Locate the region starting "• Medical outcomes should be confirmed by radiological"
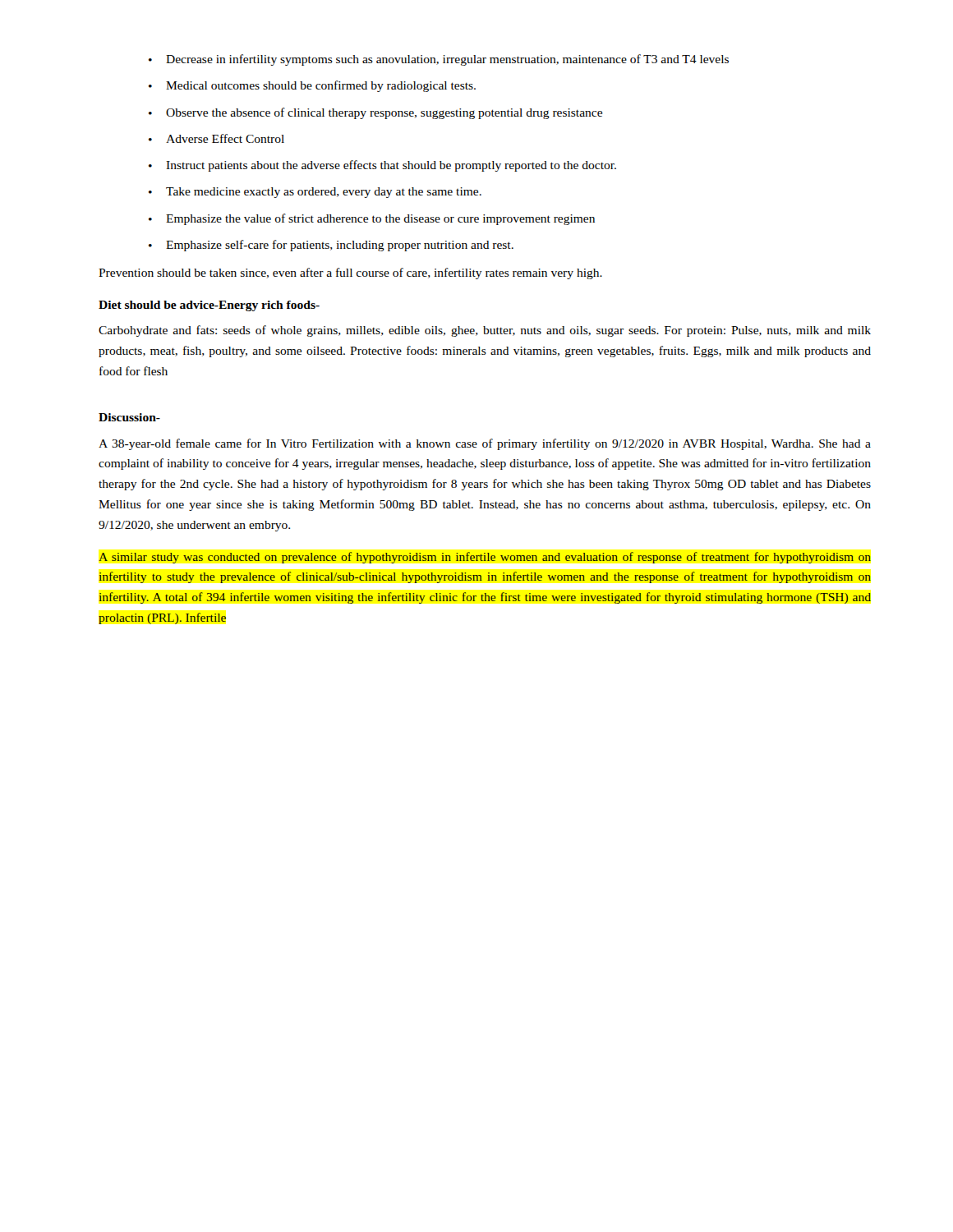Viewport: 953px width, 1232px height. [x=312, y=86]
